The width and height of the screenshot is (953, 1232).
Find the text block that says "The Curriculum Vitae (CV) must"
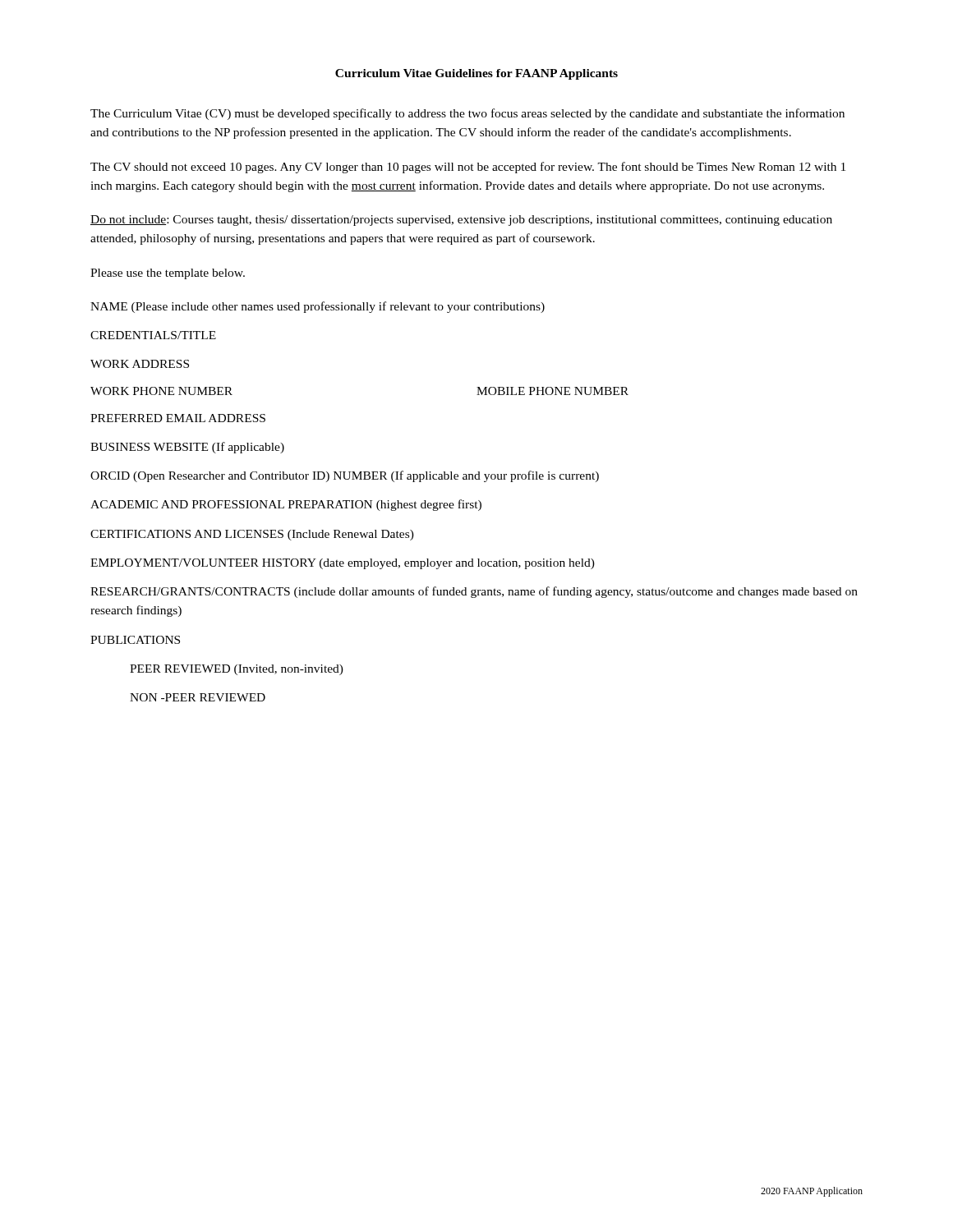coord(468,122)
